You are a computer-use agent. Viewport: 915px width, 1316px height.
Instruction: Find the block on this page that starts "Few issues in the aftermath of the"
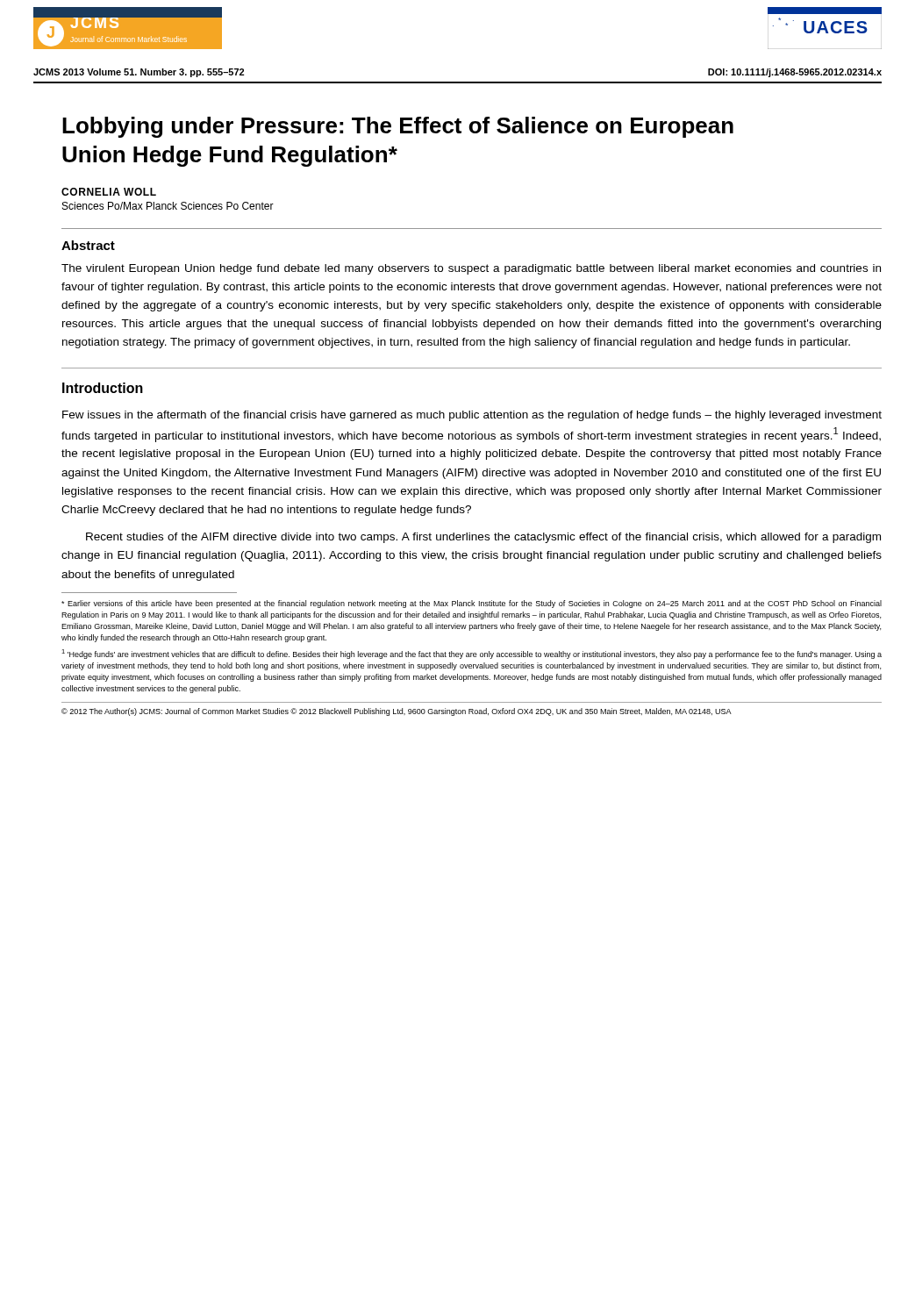click(x=472, y=494)
